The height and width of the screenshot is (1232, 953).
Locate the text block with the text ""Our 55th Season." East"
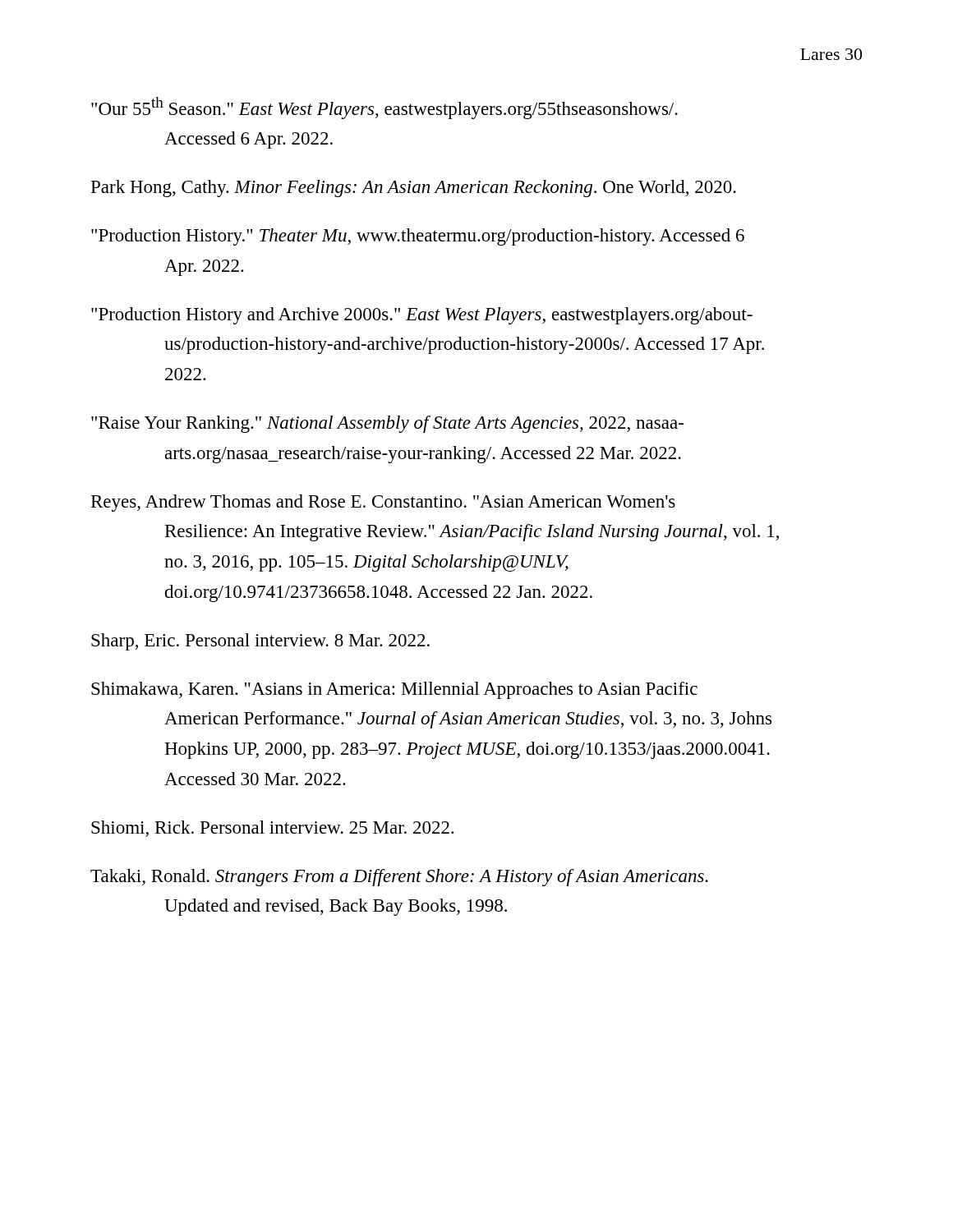[476, 122]
